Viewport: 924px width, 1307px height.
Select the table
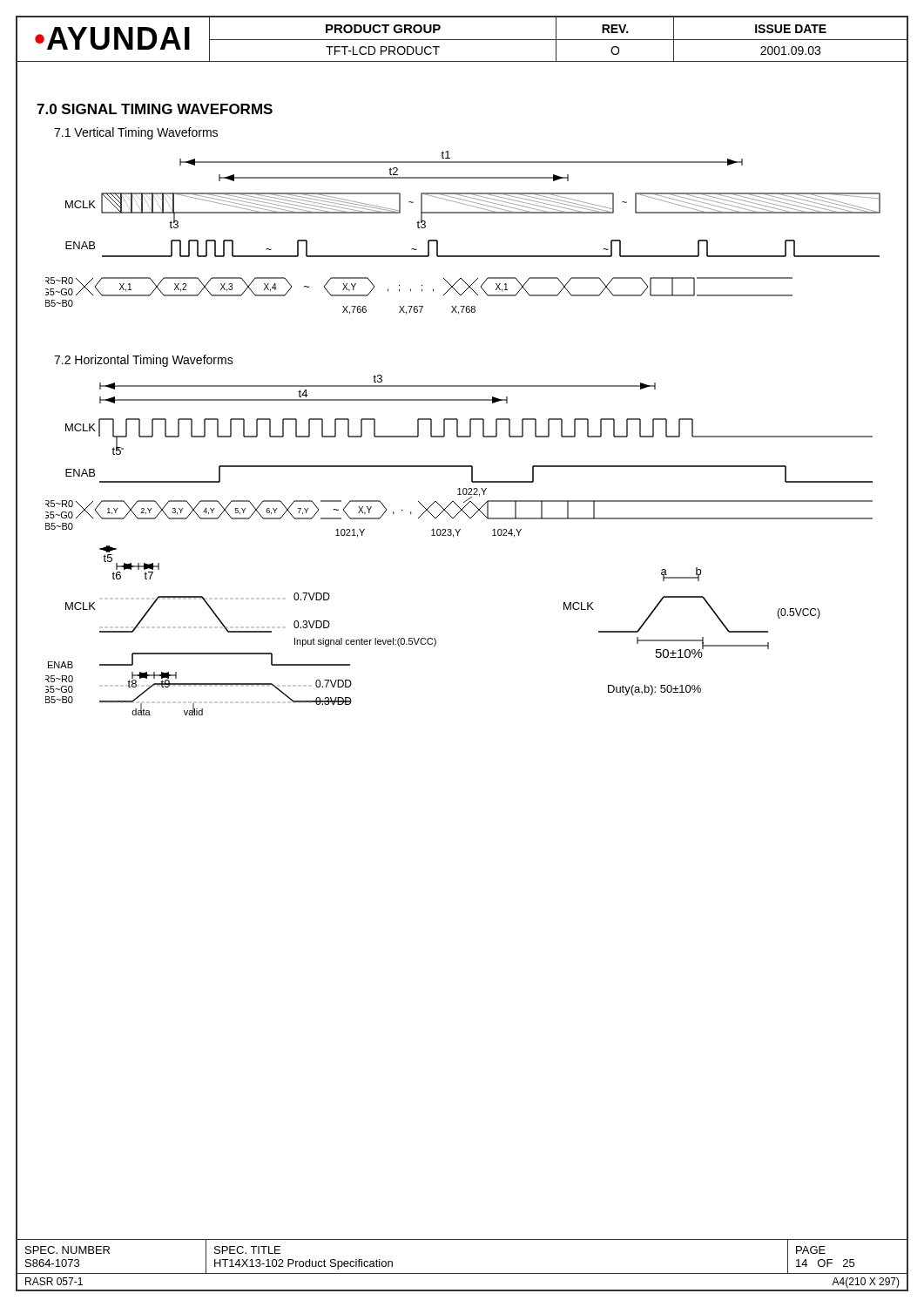(x=462, y=40)
